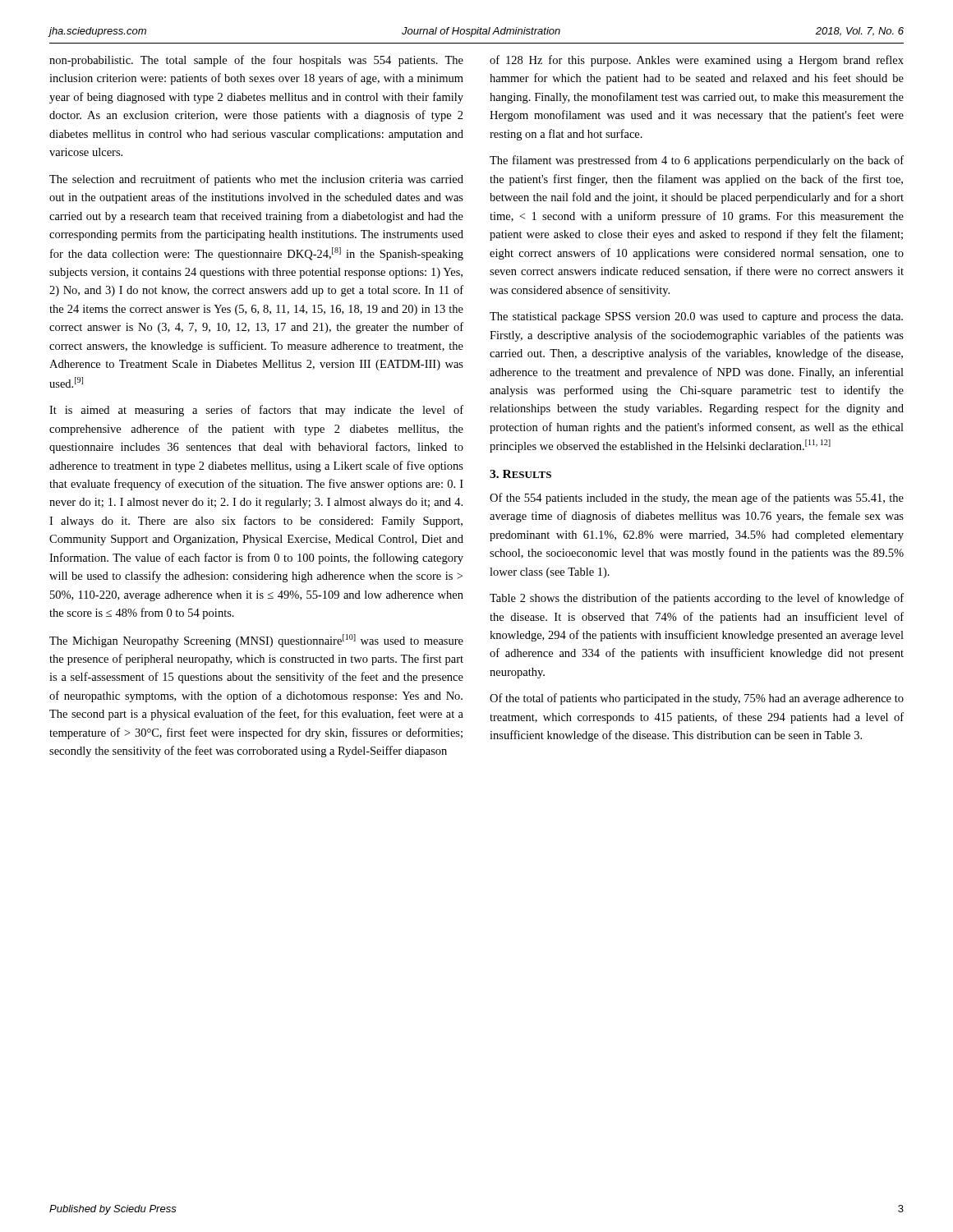Find the text starting "It is aimed at"
Screen dimensions: 1232x953
(x=256, y=512)
